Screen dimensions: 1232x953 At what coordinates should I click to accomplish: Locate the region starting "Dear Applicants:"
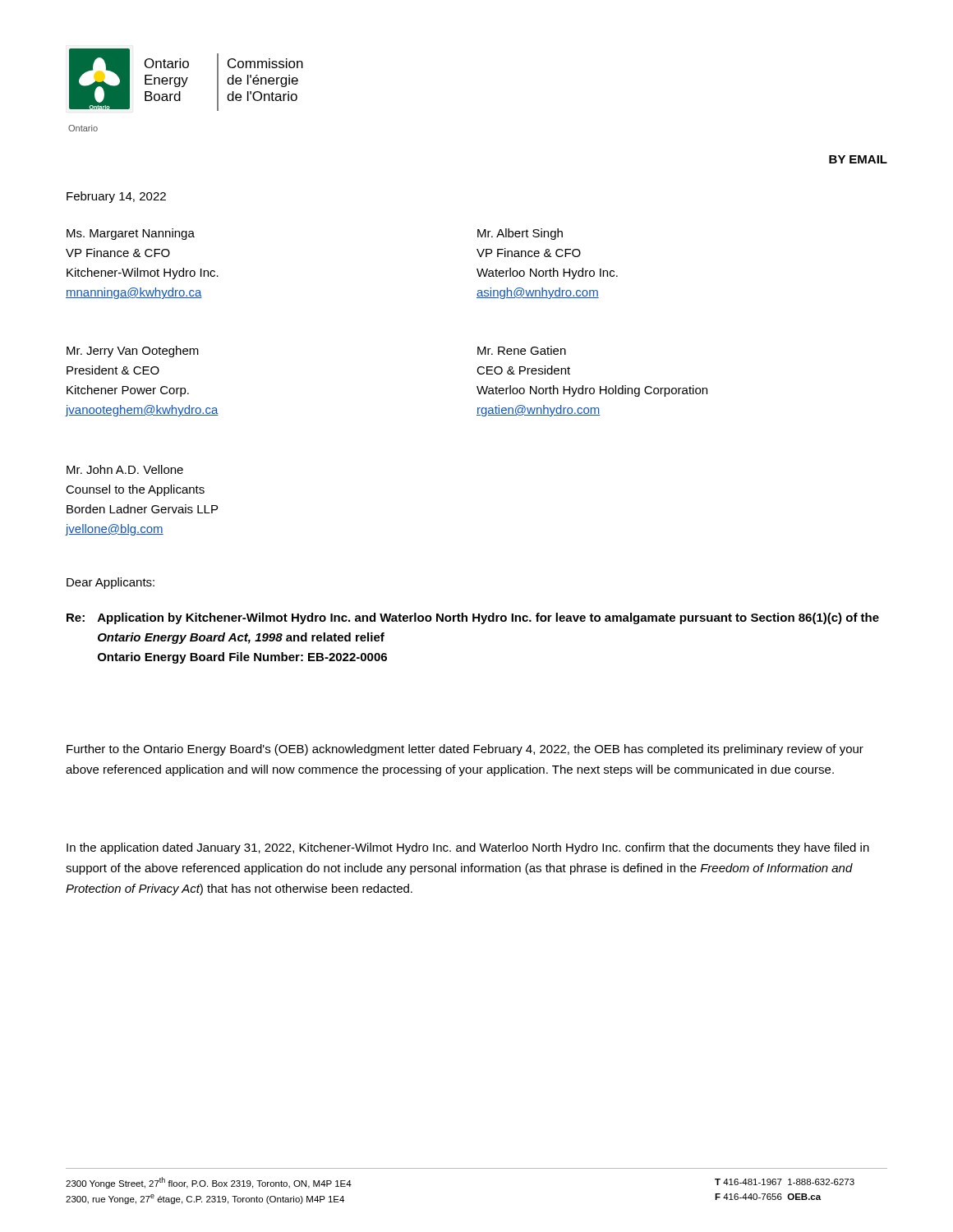(111, 582)
